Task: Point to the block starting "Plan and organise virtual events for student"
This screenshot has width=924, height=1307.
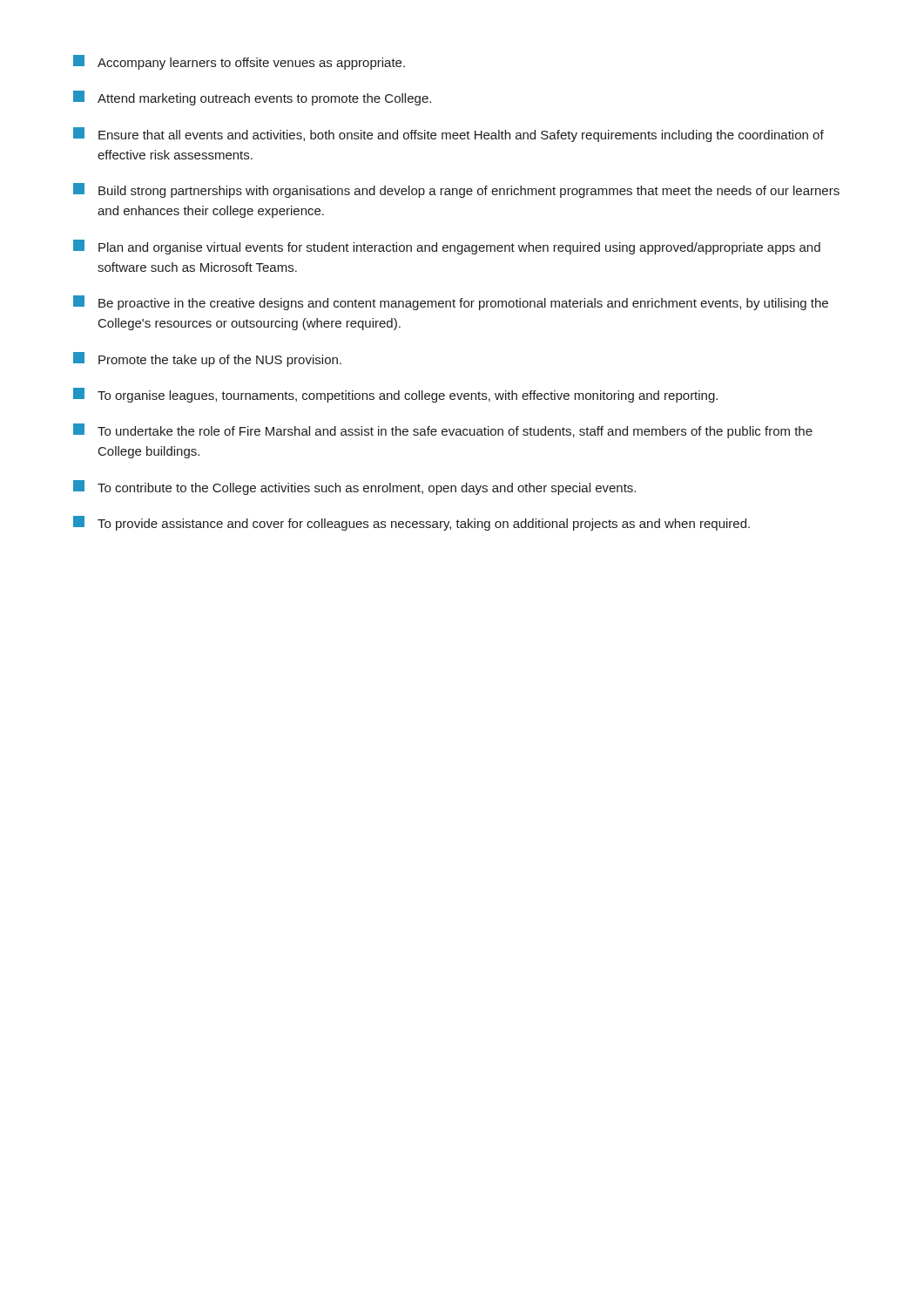Action: tap(462, 257)
